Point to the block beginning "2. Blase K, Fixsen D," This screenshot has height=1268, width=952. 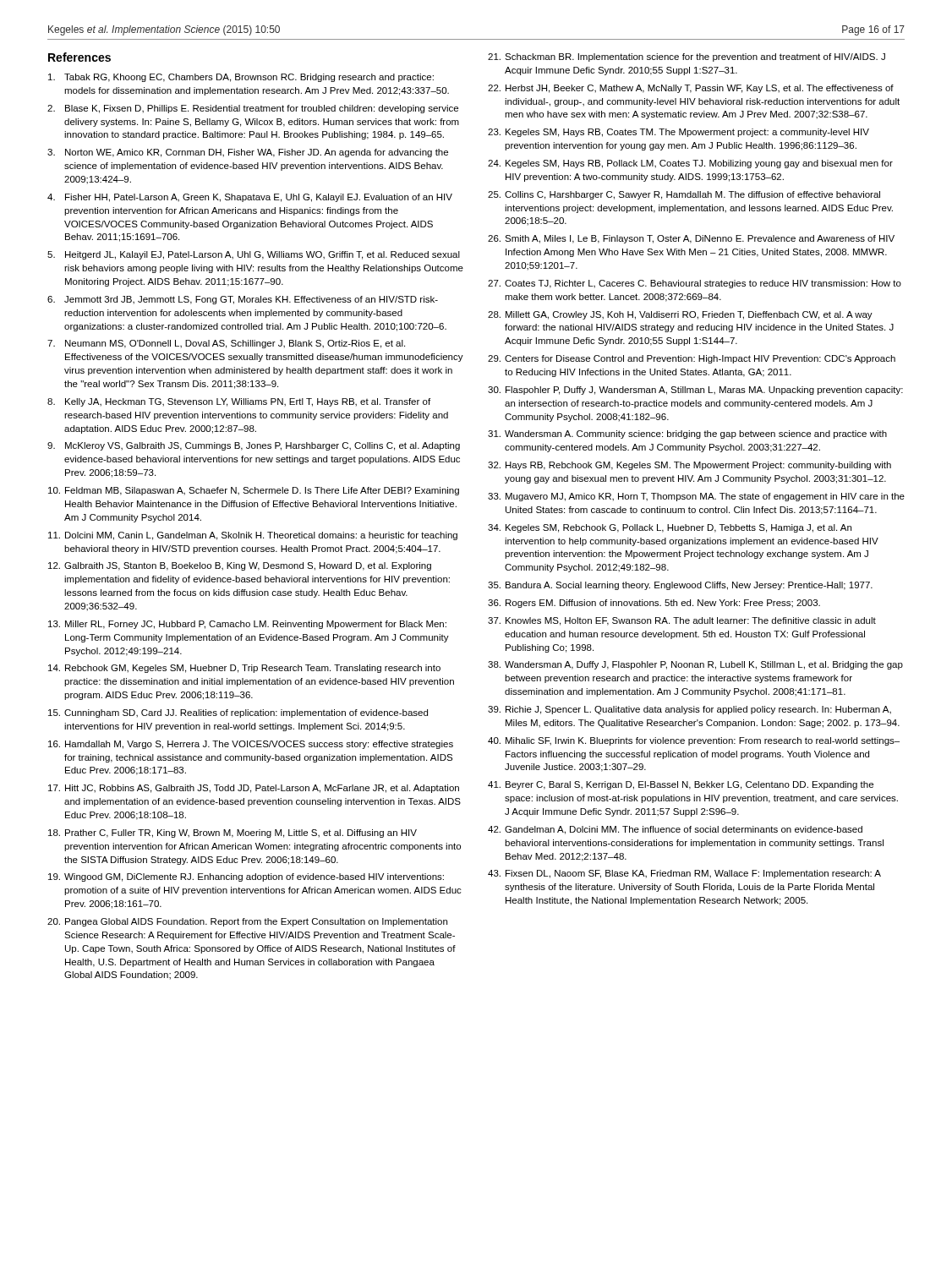click(x=256, y=122)
